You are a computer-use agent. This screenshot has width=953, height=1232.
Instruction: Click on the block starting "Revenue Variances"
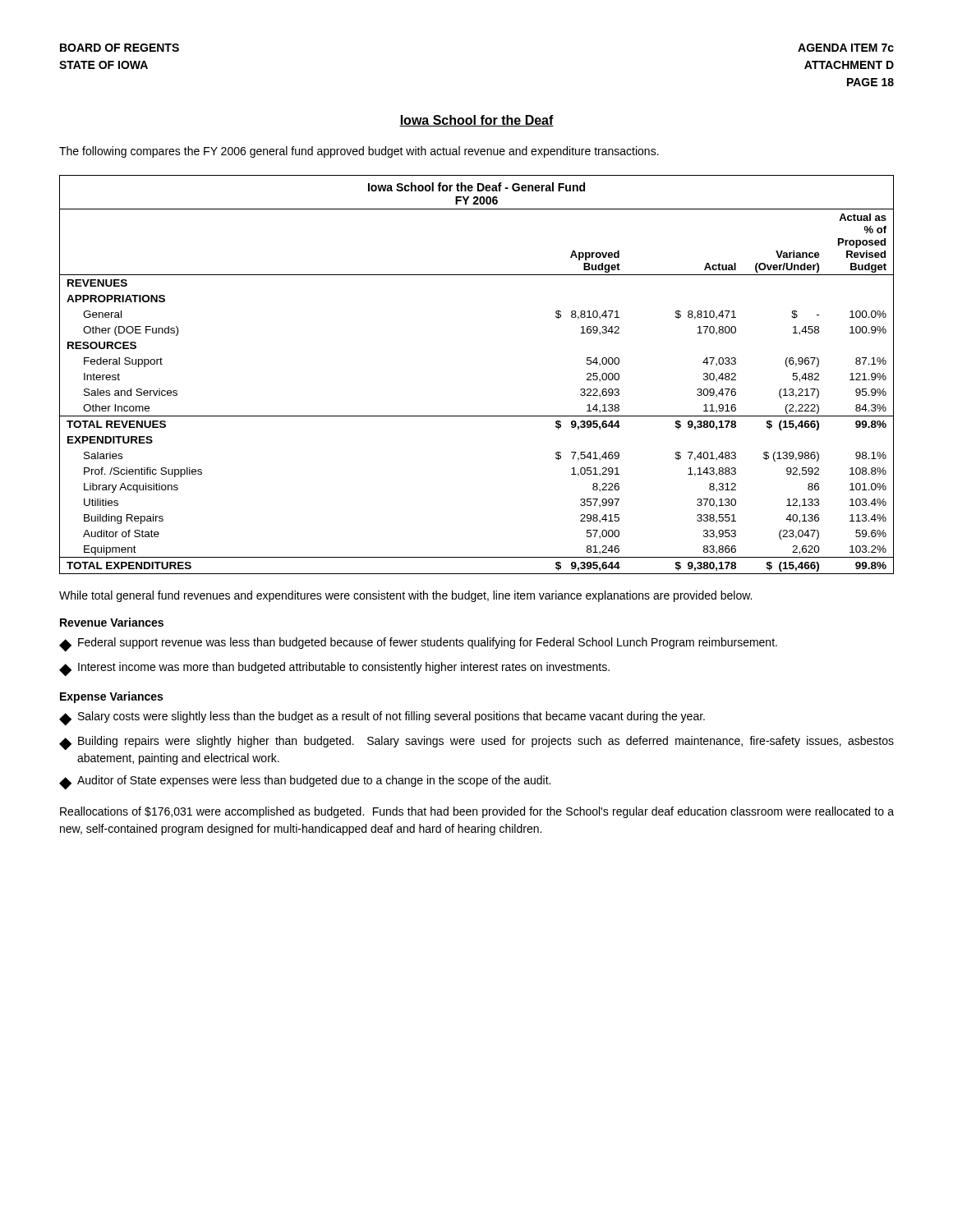tap(112, 623)
